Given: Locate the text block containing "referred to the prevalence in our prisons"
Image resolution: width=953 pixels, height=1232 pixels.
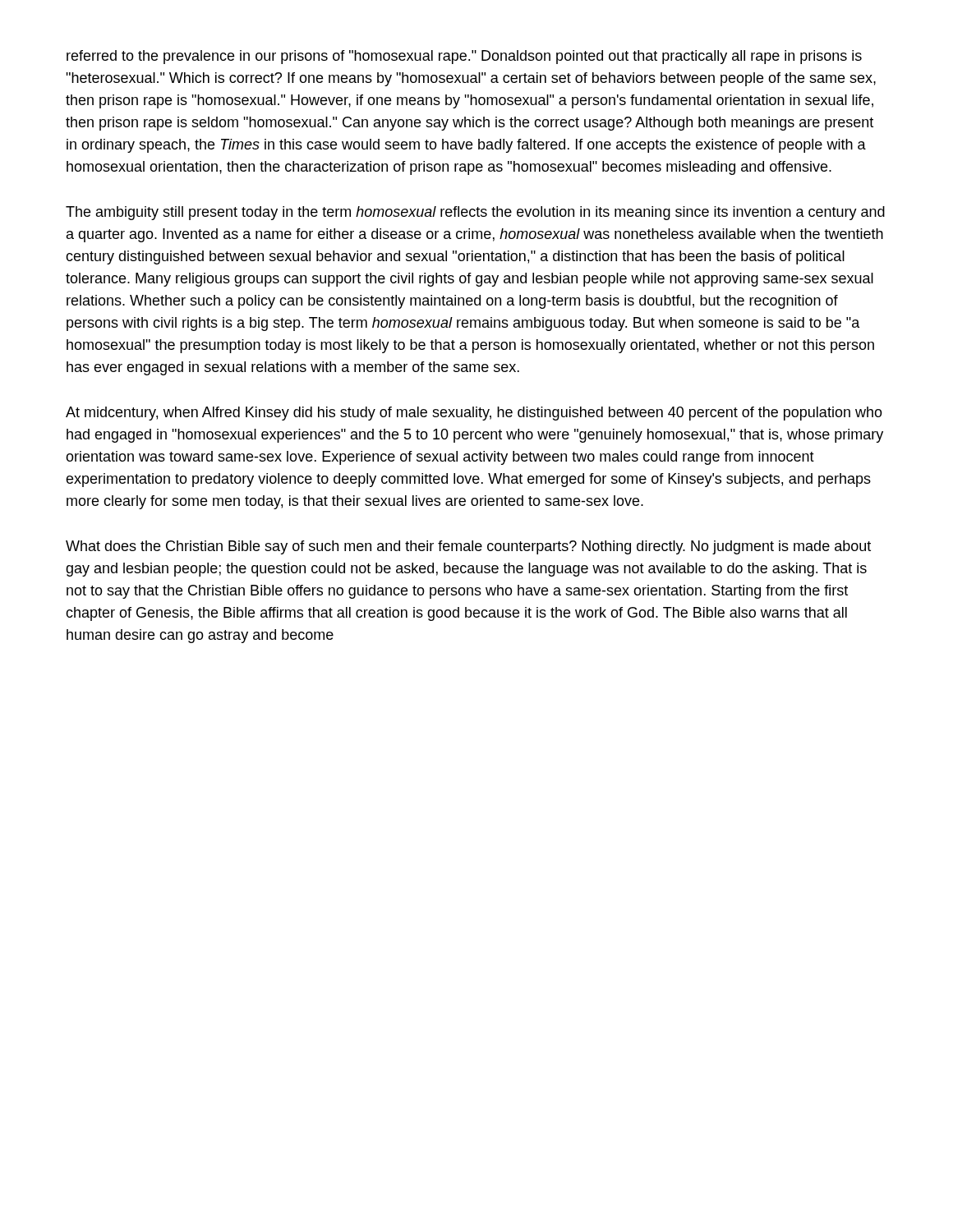Looking at the screenshot, I should pos(471,111).
